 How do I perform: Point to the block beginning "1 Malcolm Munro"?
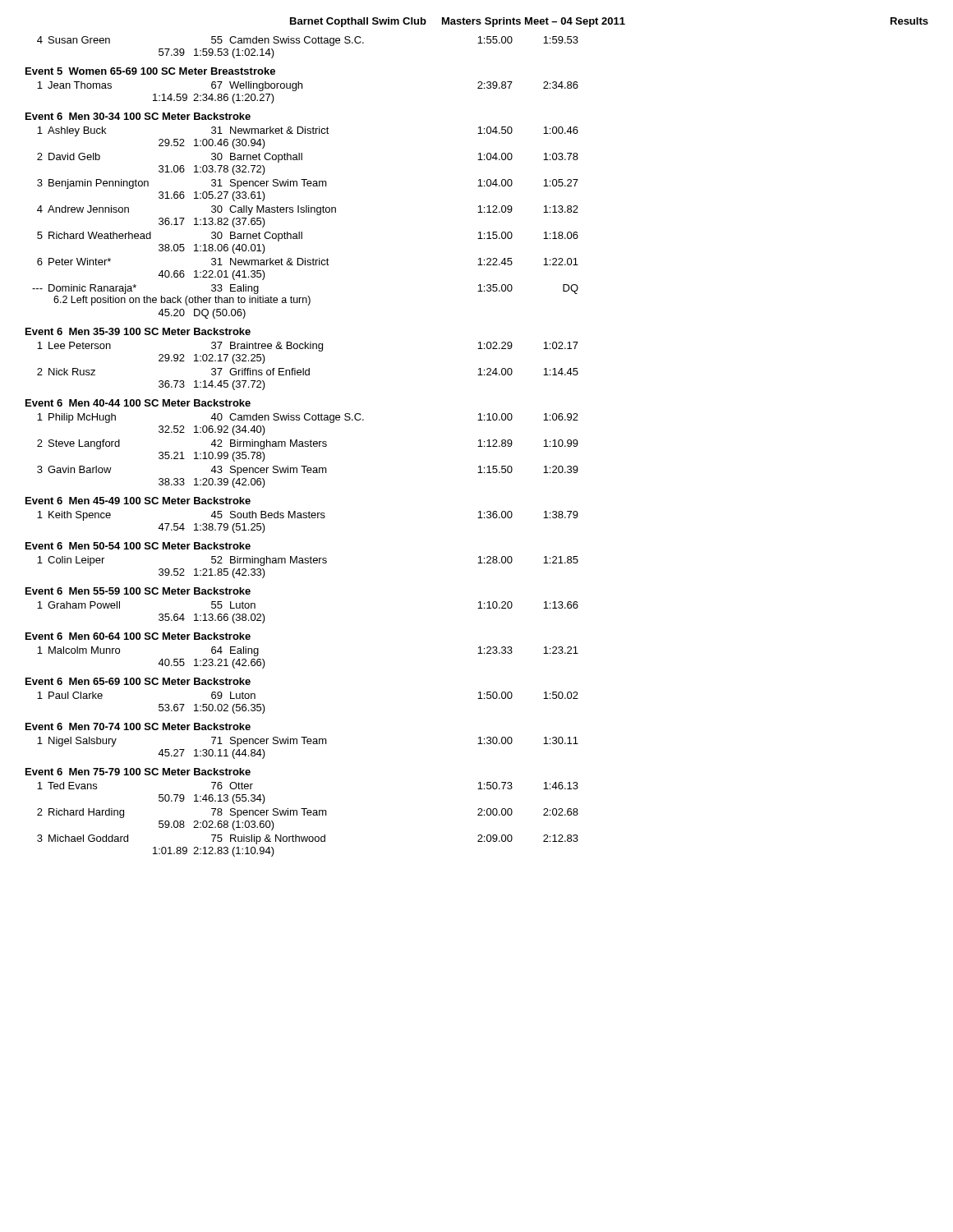(476, 656)
